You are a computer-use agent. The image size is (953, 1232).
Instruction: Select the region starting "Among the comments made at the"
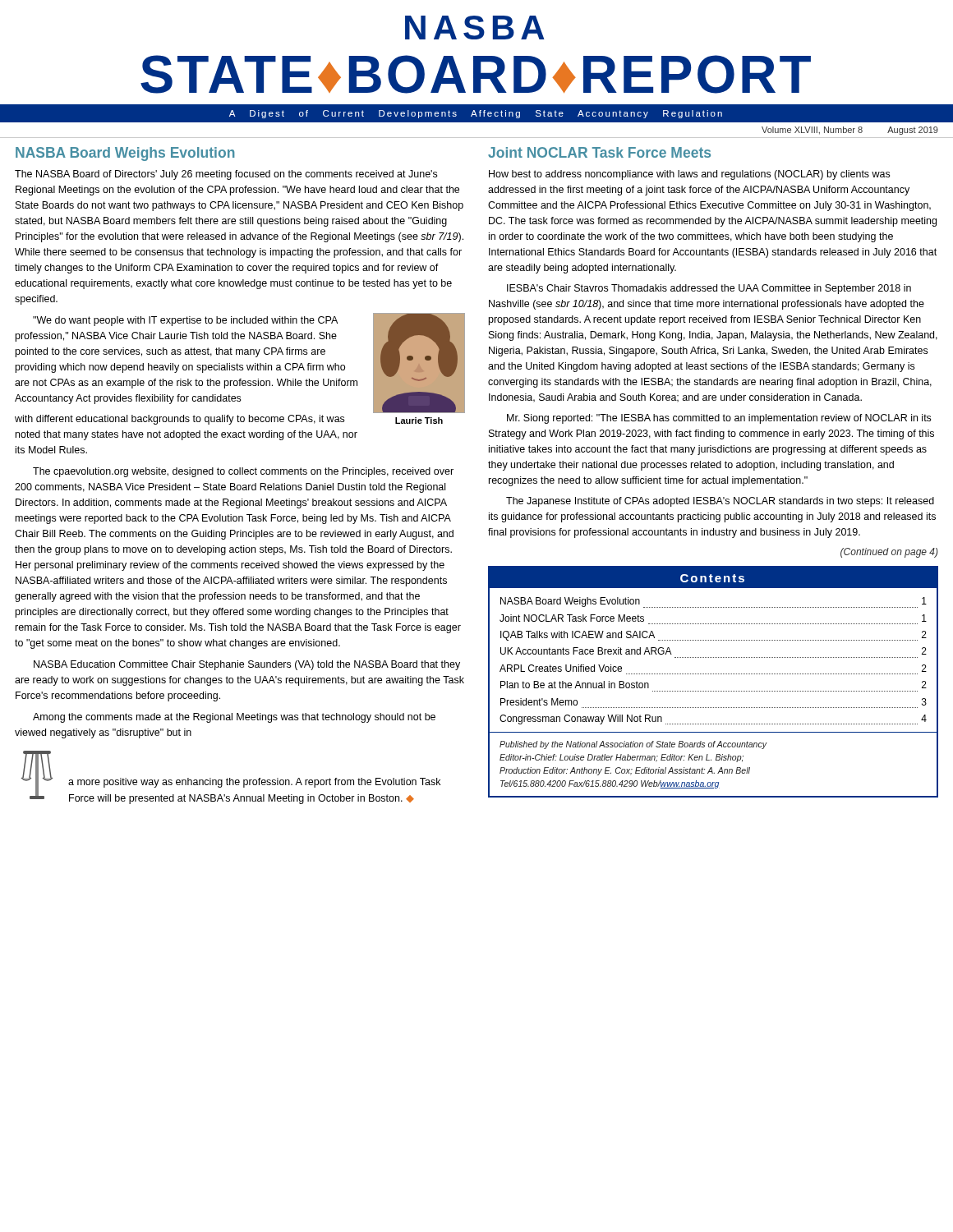[240, 725]
